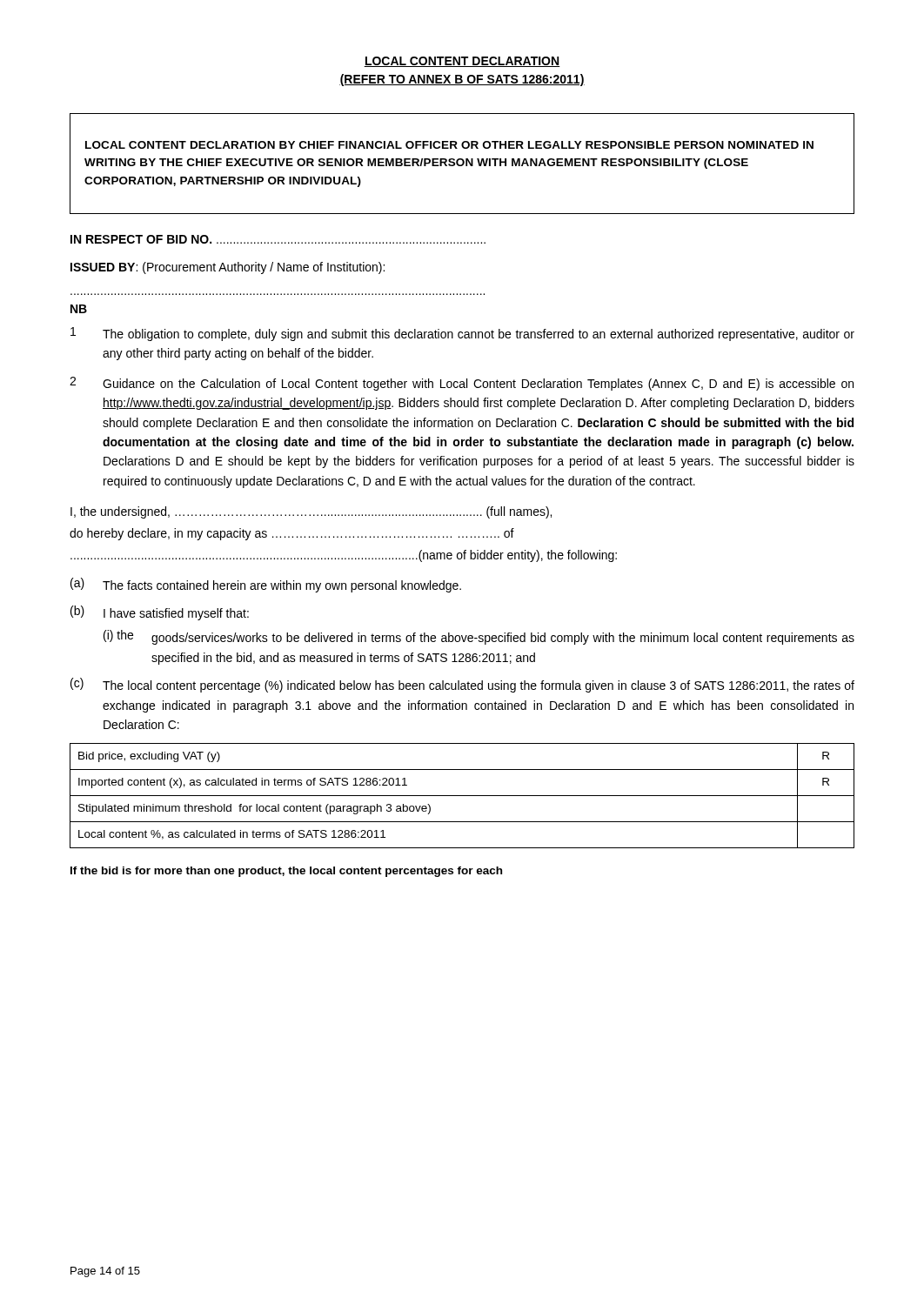The height and width of the screenshot is (1305, 924).
Task: Find the block on this page that starts "ISSUED BY: (Procurement Authority /"
Action: coord(228,267)
